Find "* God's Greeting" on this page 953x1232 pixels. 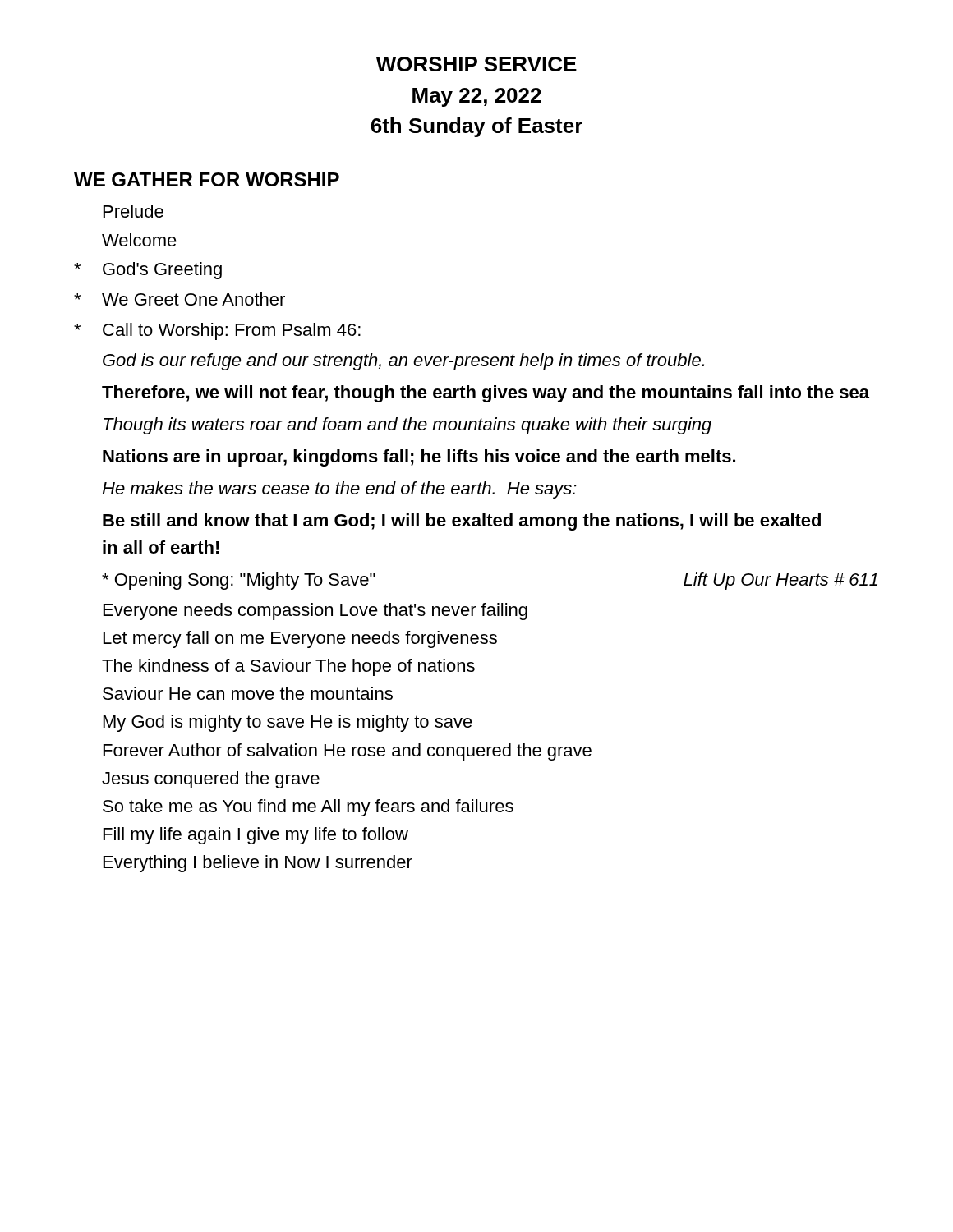click(x=148, y=271)
